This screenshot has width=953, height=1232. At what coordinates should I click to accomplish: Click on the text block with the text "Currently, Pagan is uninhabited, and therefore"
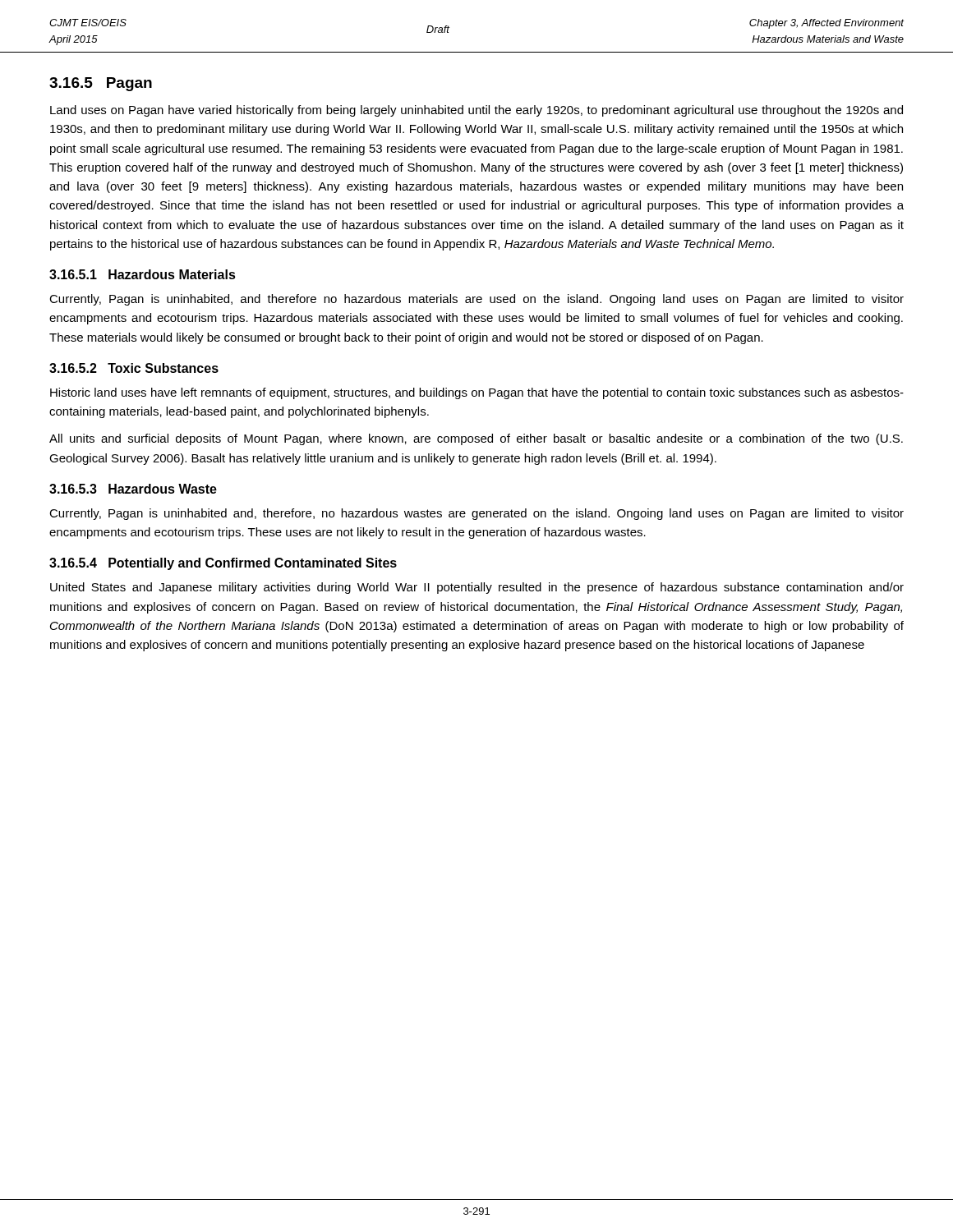[476, 318]
